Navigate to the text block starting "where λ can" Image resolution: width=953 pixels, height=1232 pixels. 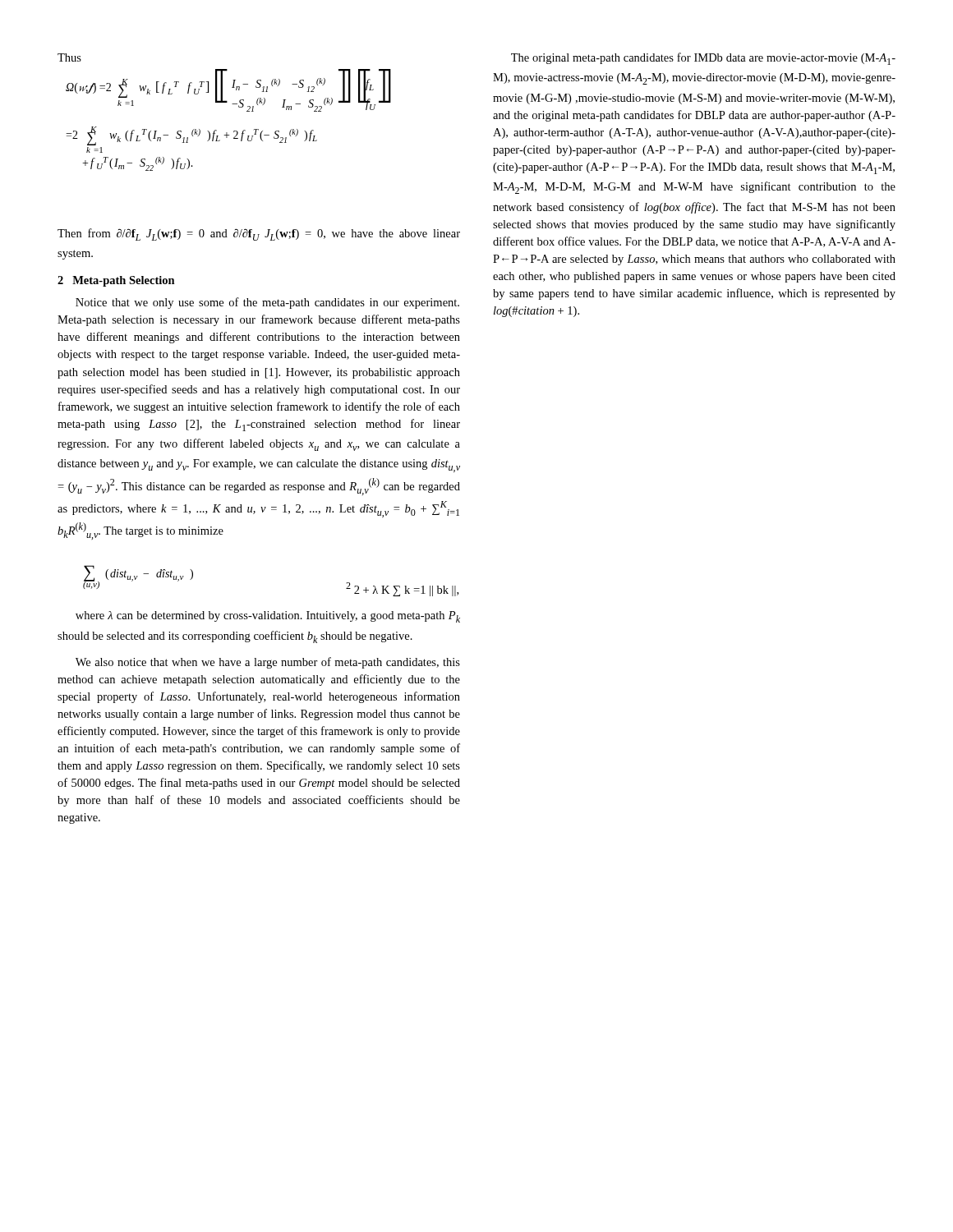(259, 717)
